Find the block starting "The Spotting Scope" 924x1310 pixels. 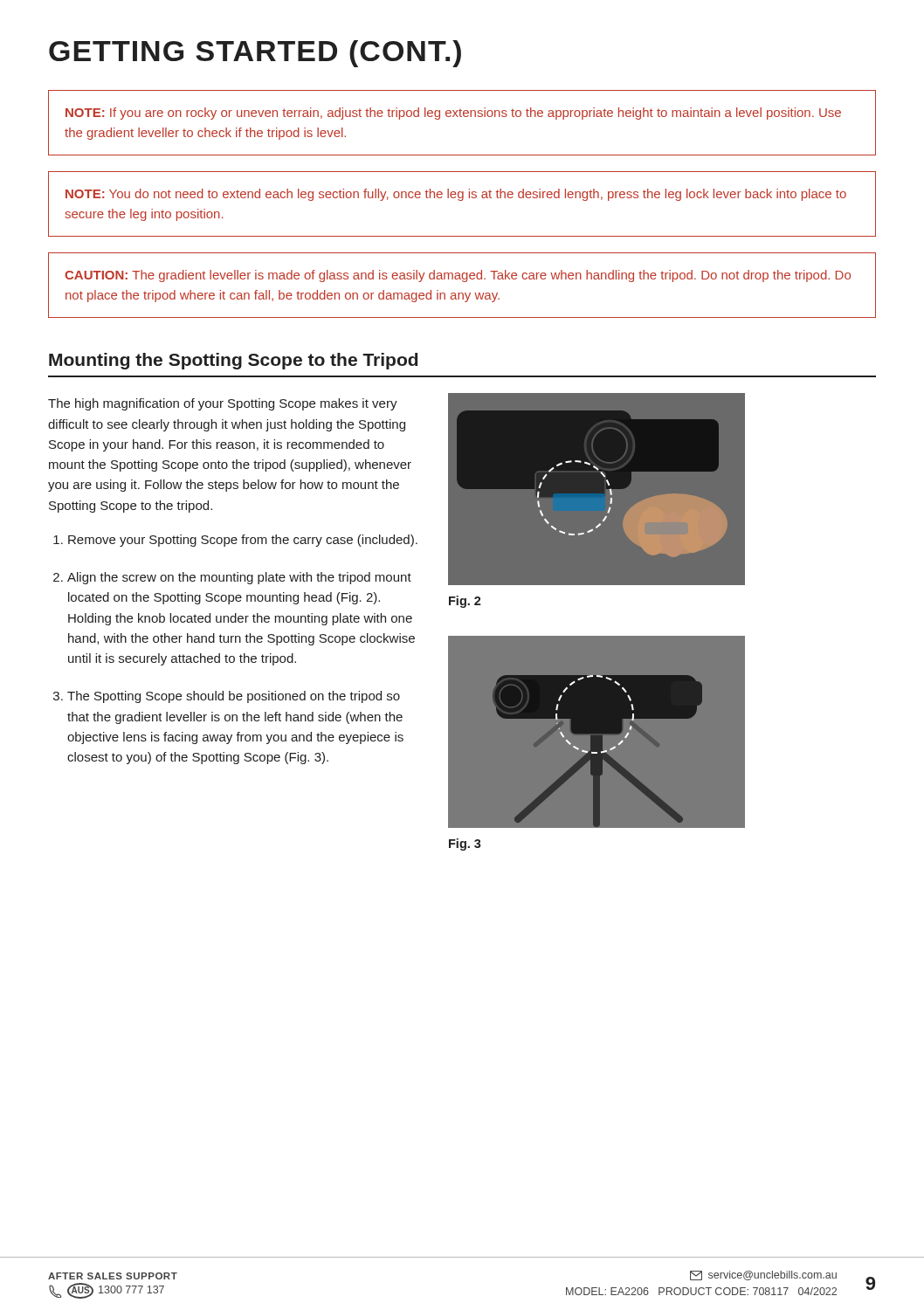[x=235, y=726]
